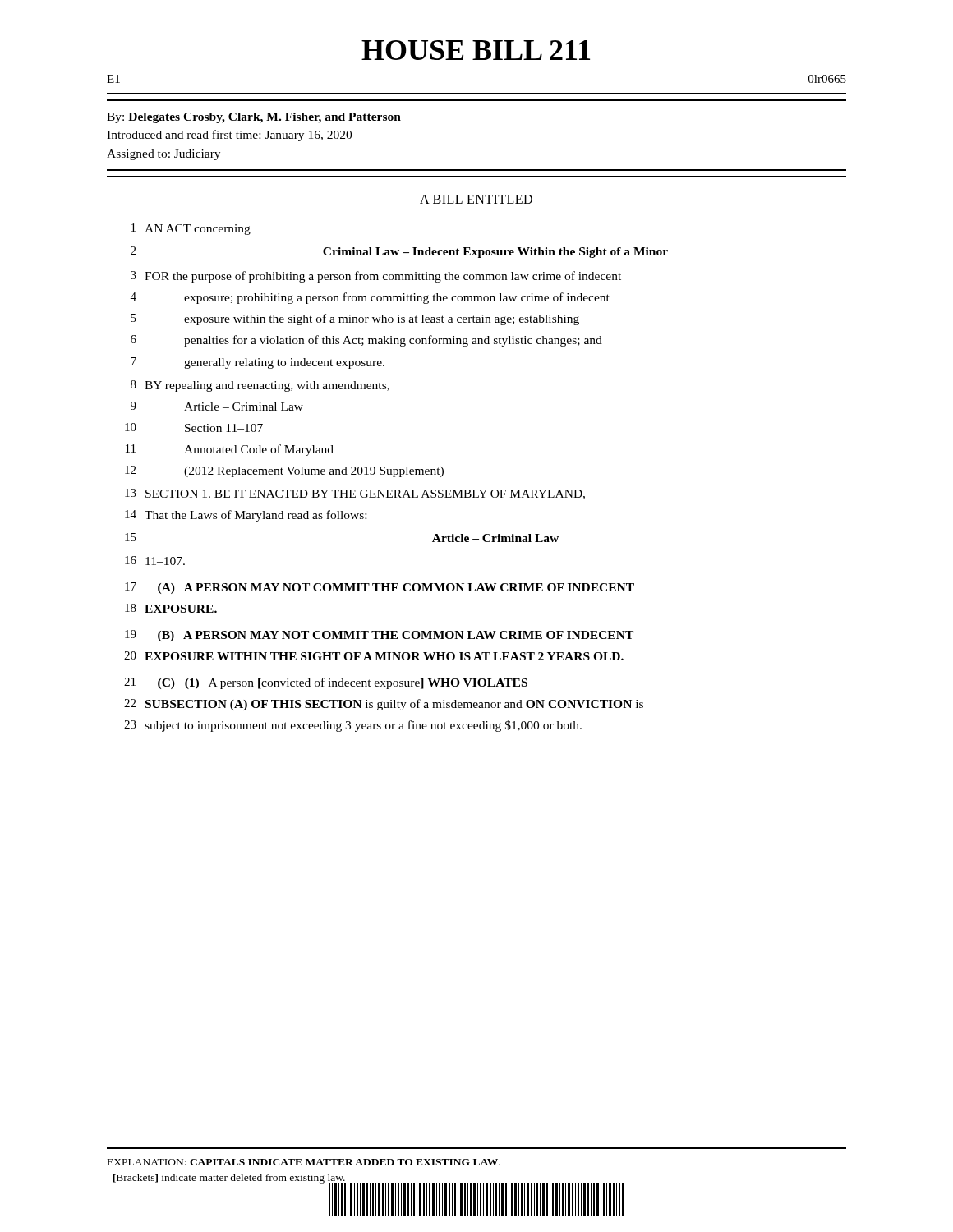
Task: Click the passage that begins "13 SECTION 1. BE IT"
Action: [476, 493]
